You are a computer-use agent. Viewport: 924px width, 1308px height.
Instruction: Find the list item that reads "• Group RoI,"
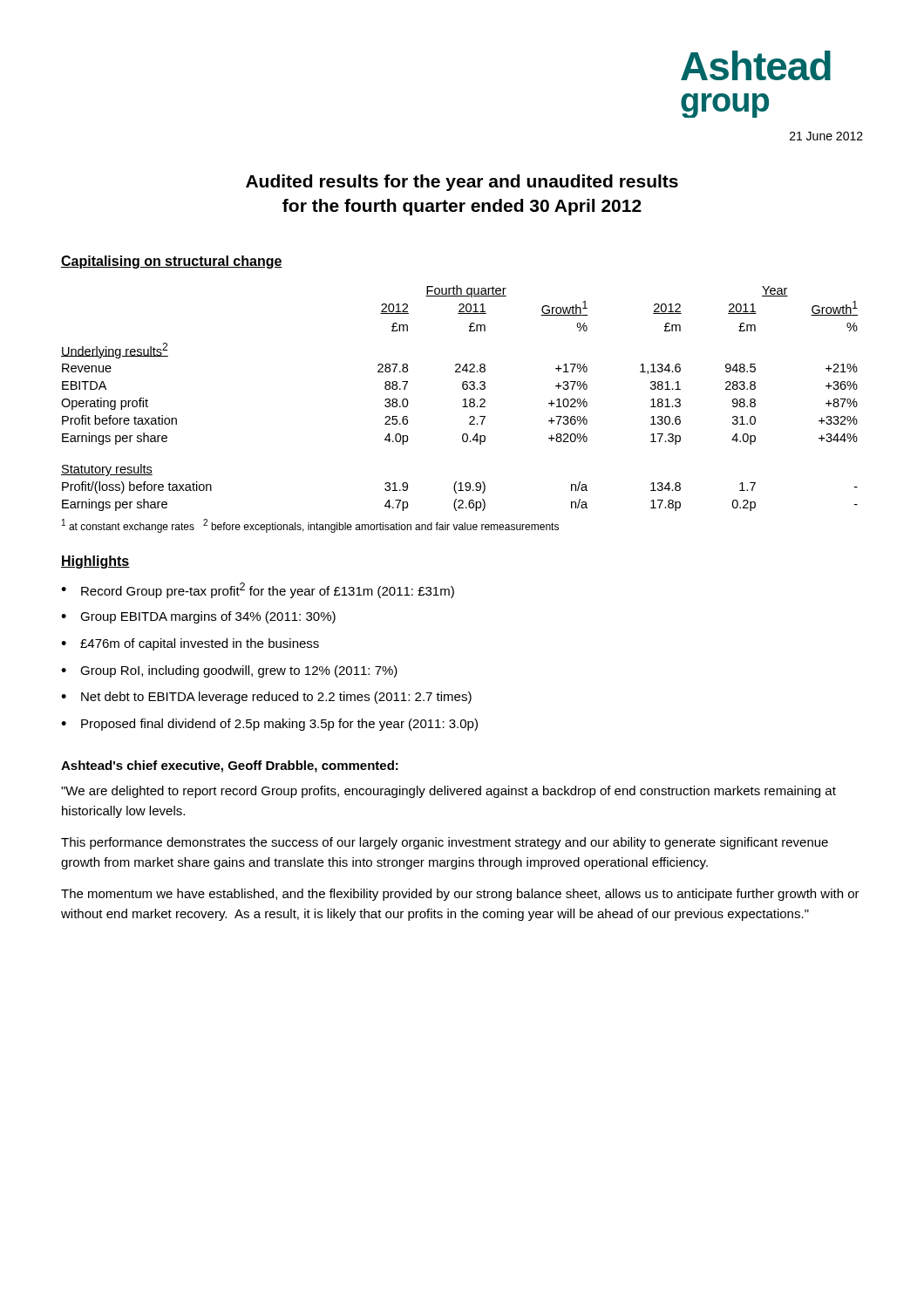pyautogui.click(x=229, y=671)
